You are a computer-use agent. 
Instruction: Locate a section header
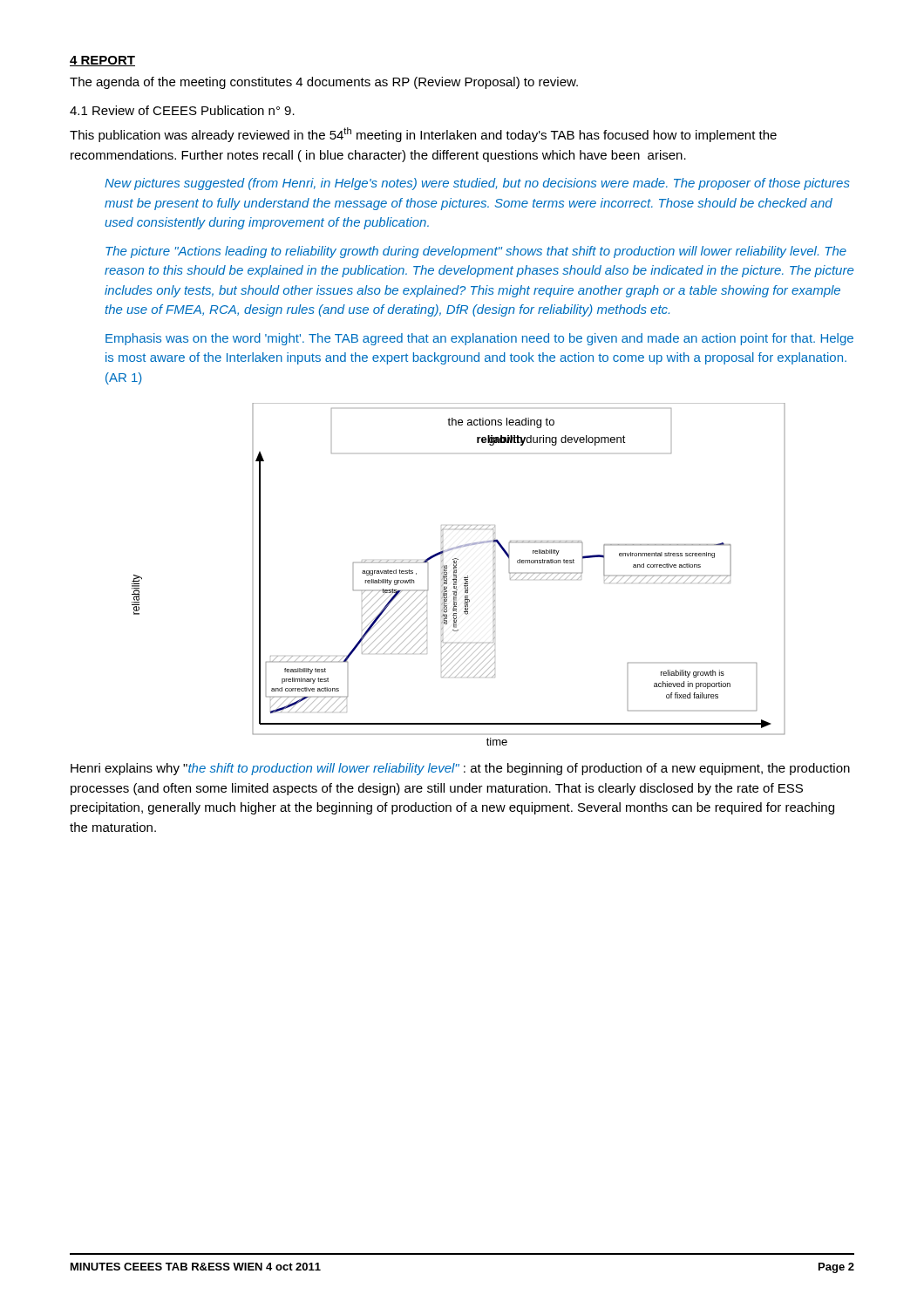click(102, 60)
